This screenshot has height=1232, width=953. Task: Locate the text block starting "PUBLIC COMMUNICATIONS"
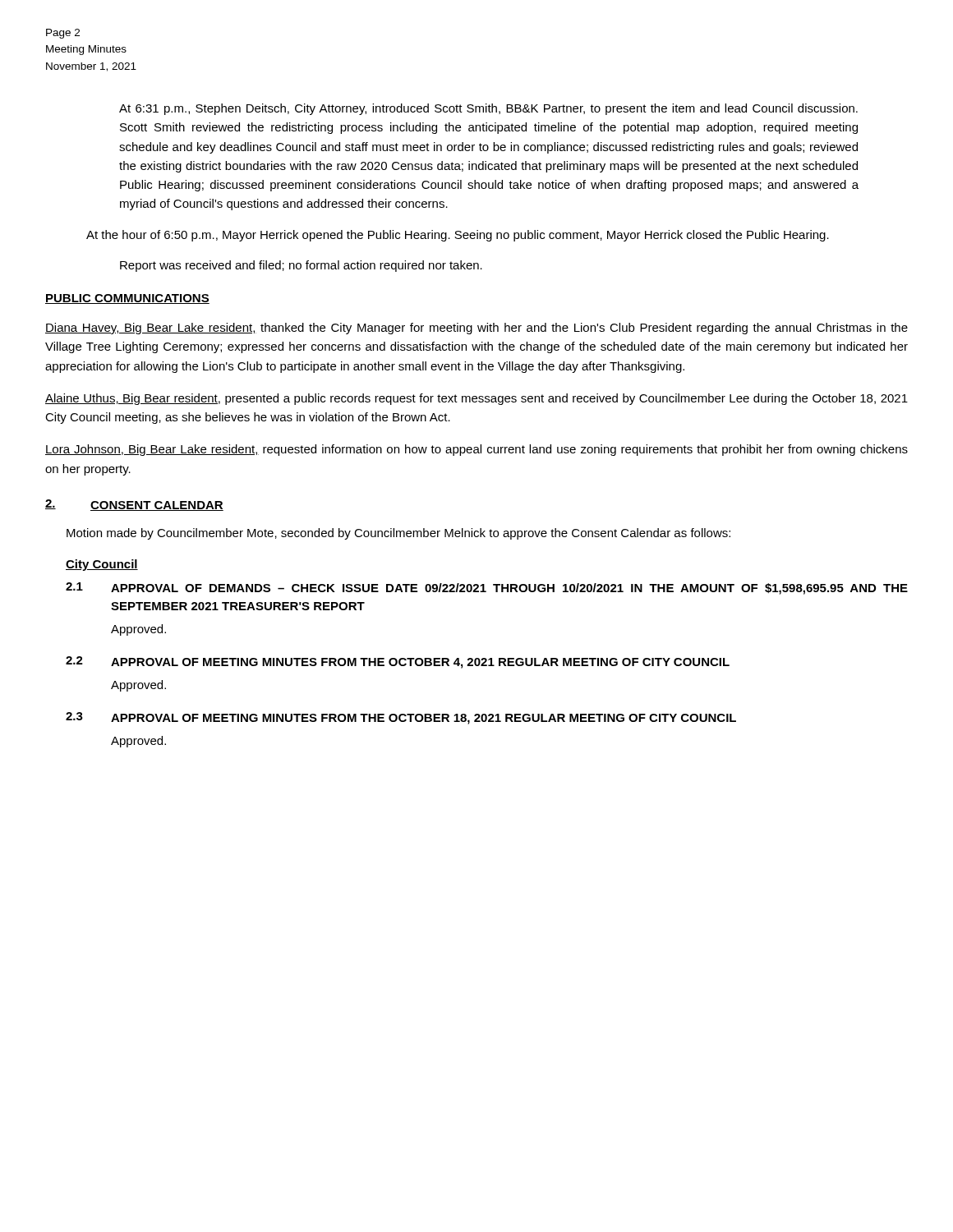click(127, 298)
